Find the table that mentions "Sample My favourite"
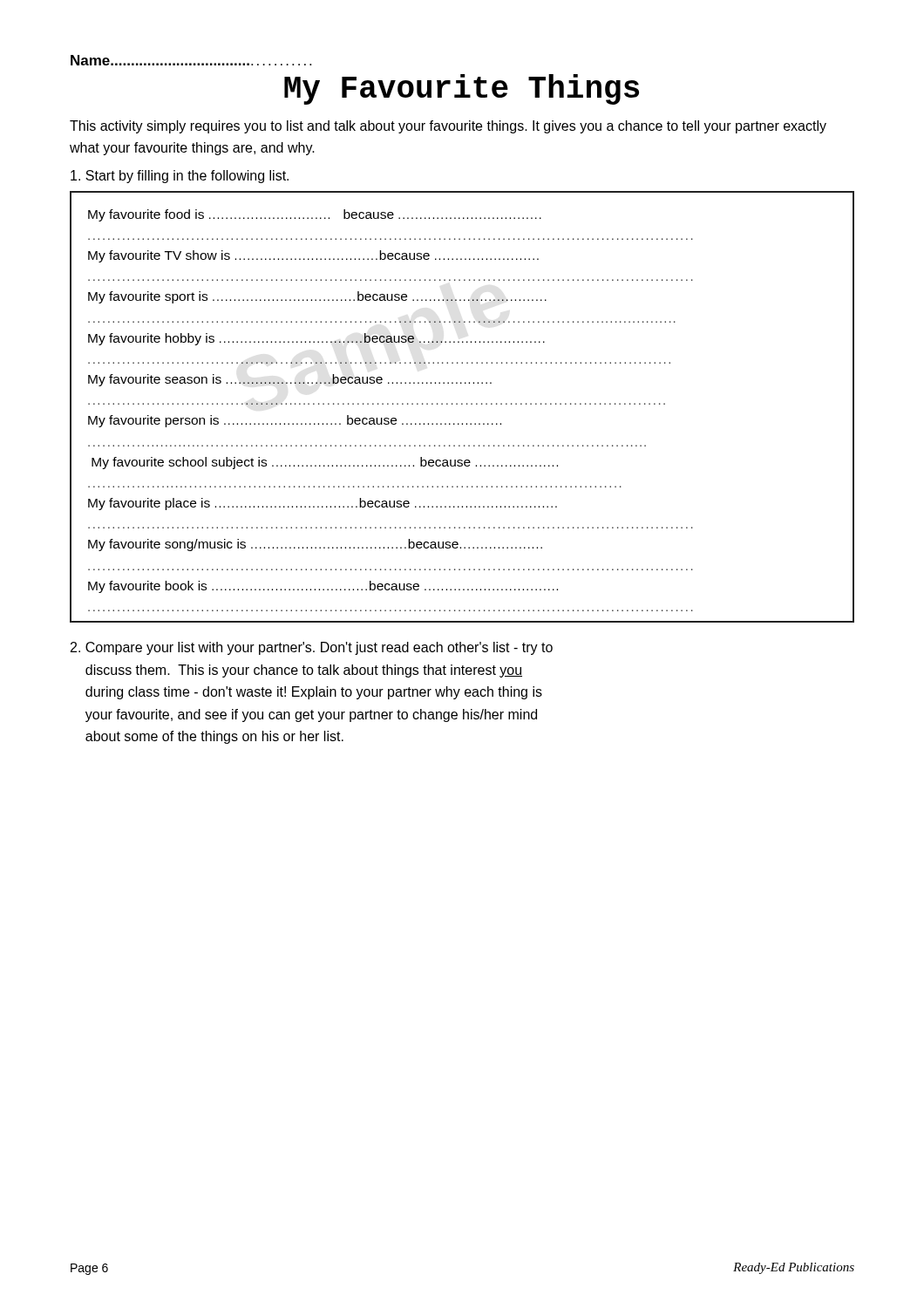924x1308 pixels. (462, 407)
